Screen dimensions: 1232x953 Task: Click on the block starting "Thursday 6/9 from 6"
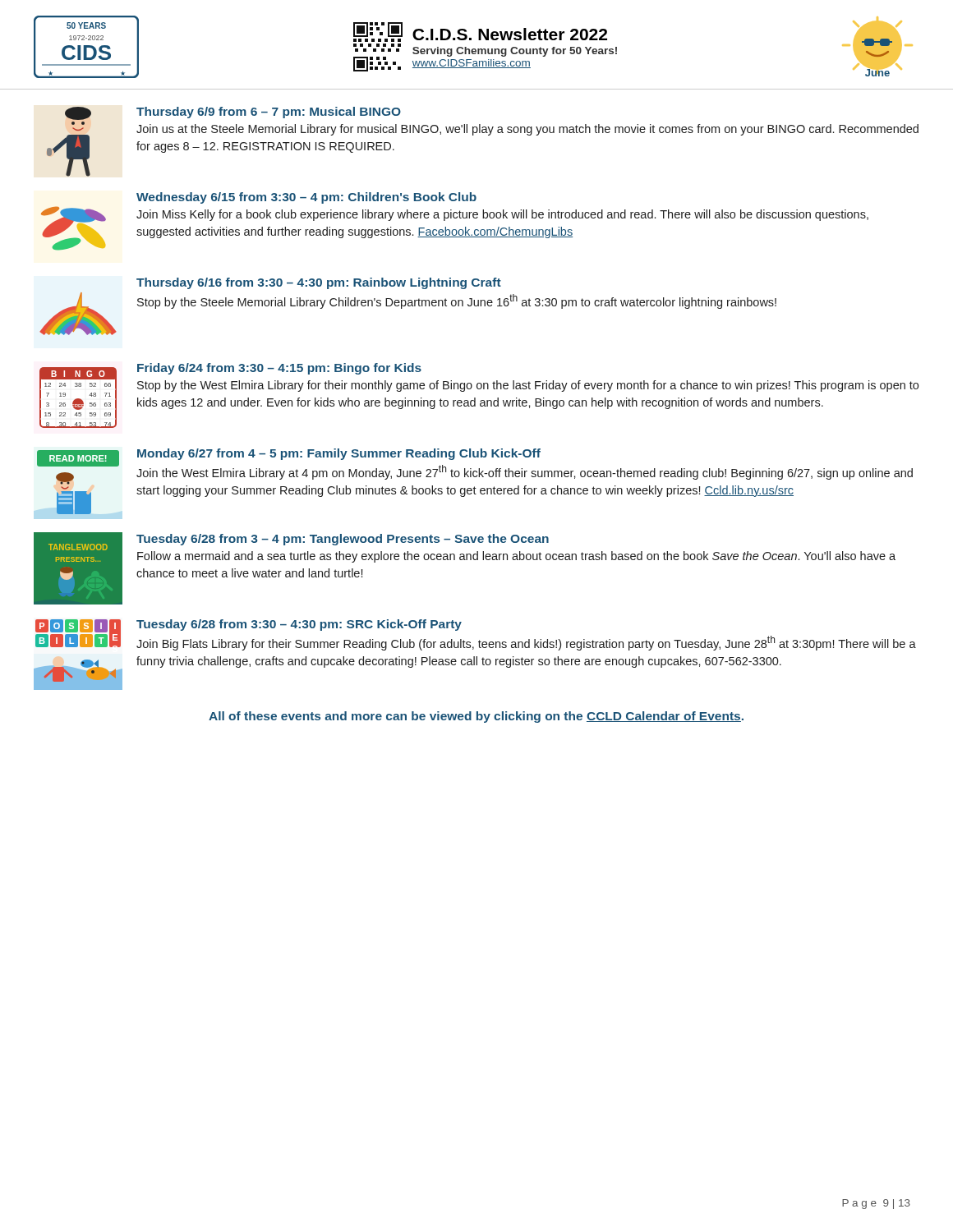476,141
